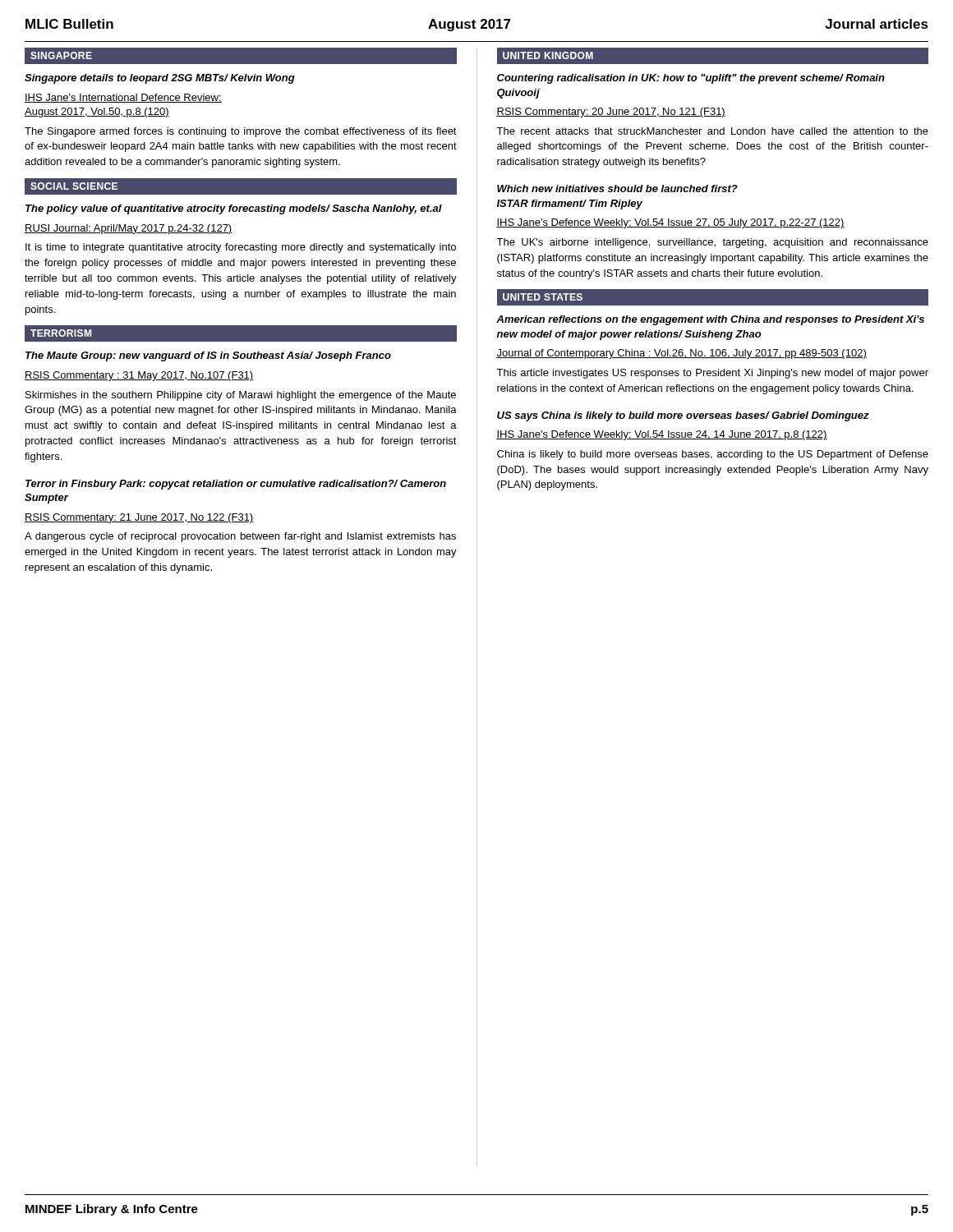Click on the text block containing "China is likely to build more overseas bases,"
Viewport: 953px width, 1232px height.
pos(712,469)
